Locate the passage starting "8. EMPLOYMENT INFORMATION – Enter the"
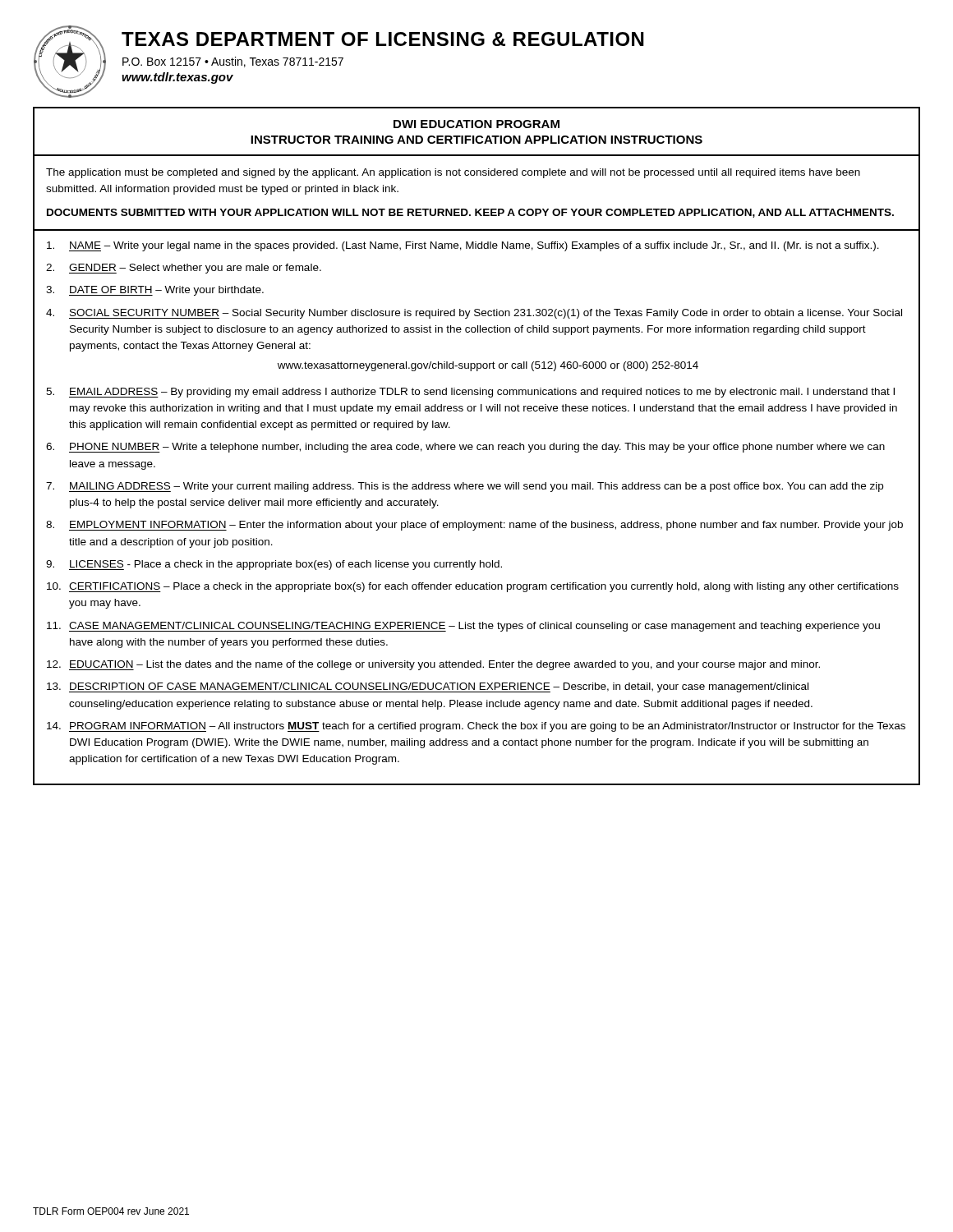Viewport: 953px width, 1232px height. 476,533
